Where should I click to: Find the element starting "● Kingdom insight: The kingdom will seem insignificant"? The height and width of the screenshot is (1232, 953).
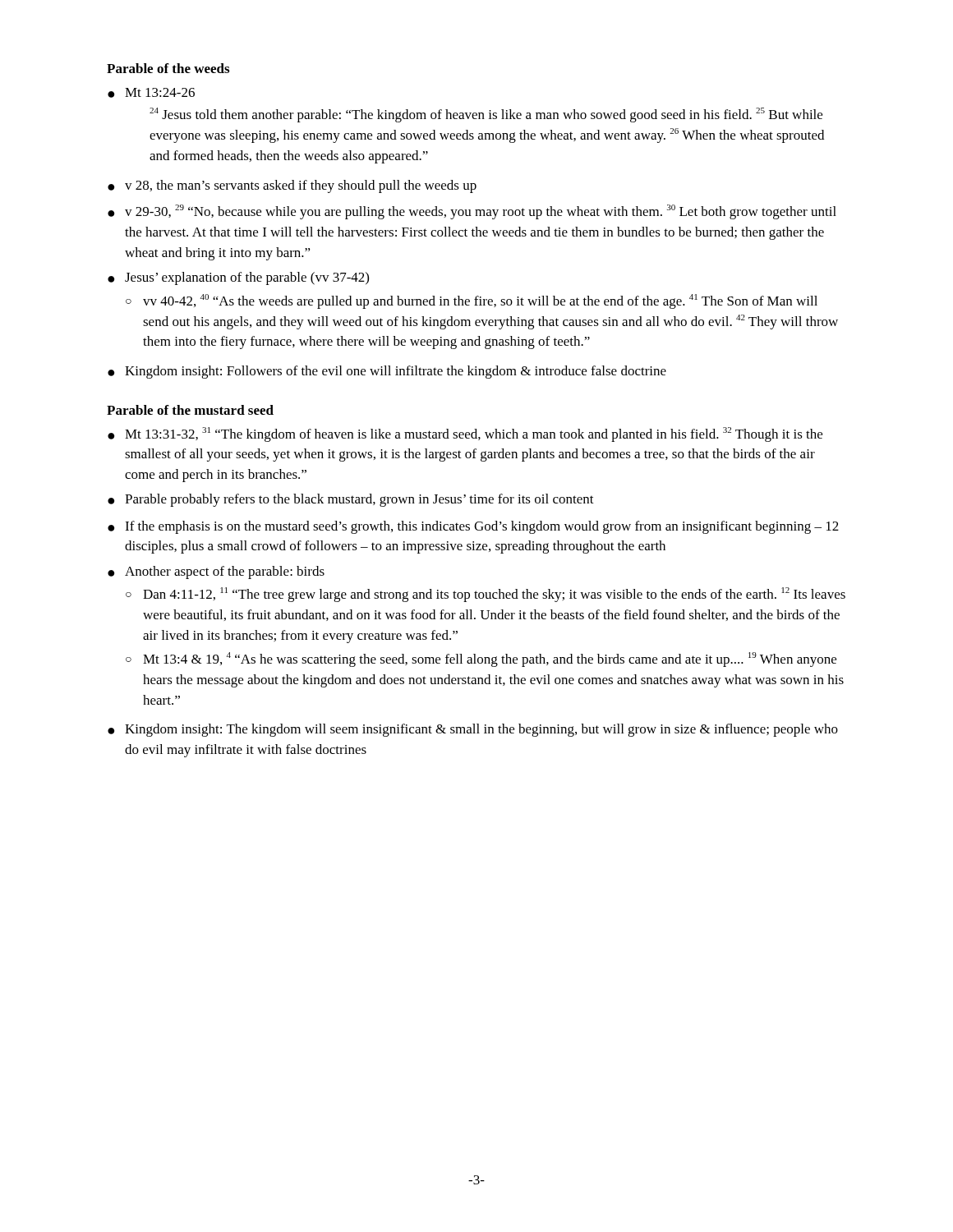click(x=476, y=740)
